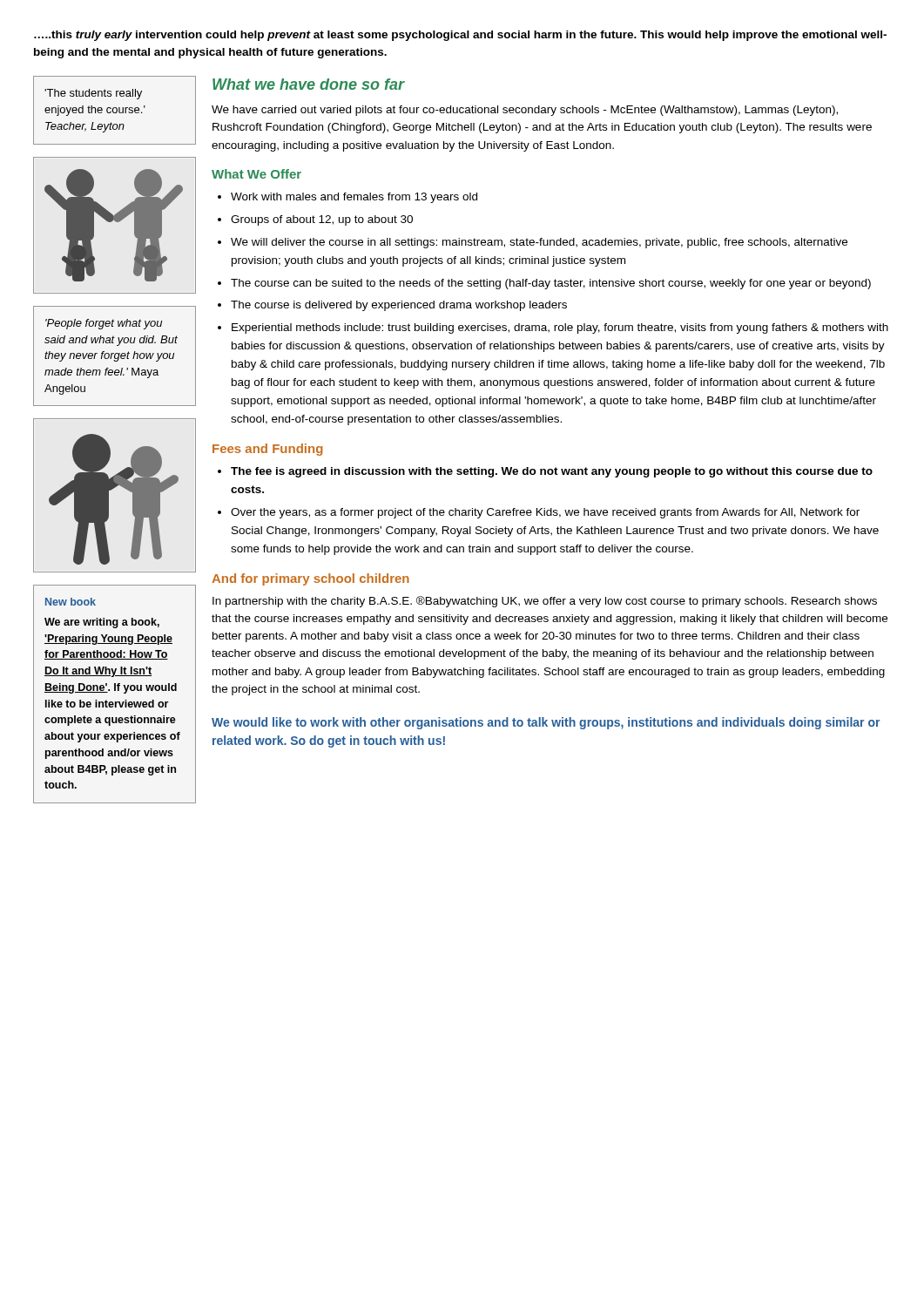Point to "And for primary school children"

pos(311,578)
